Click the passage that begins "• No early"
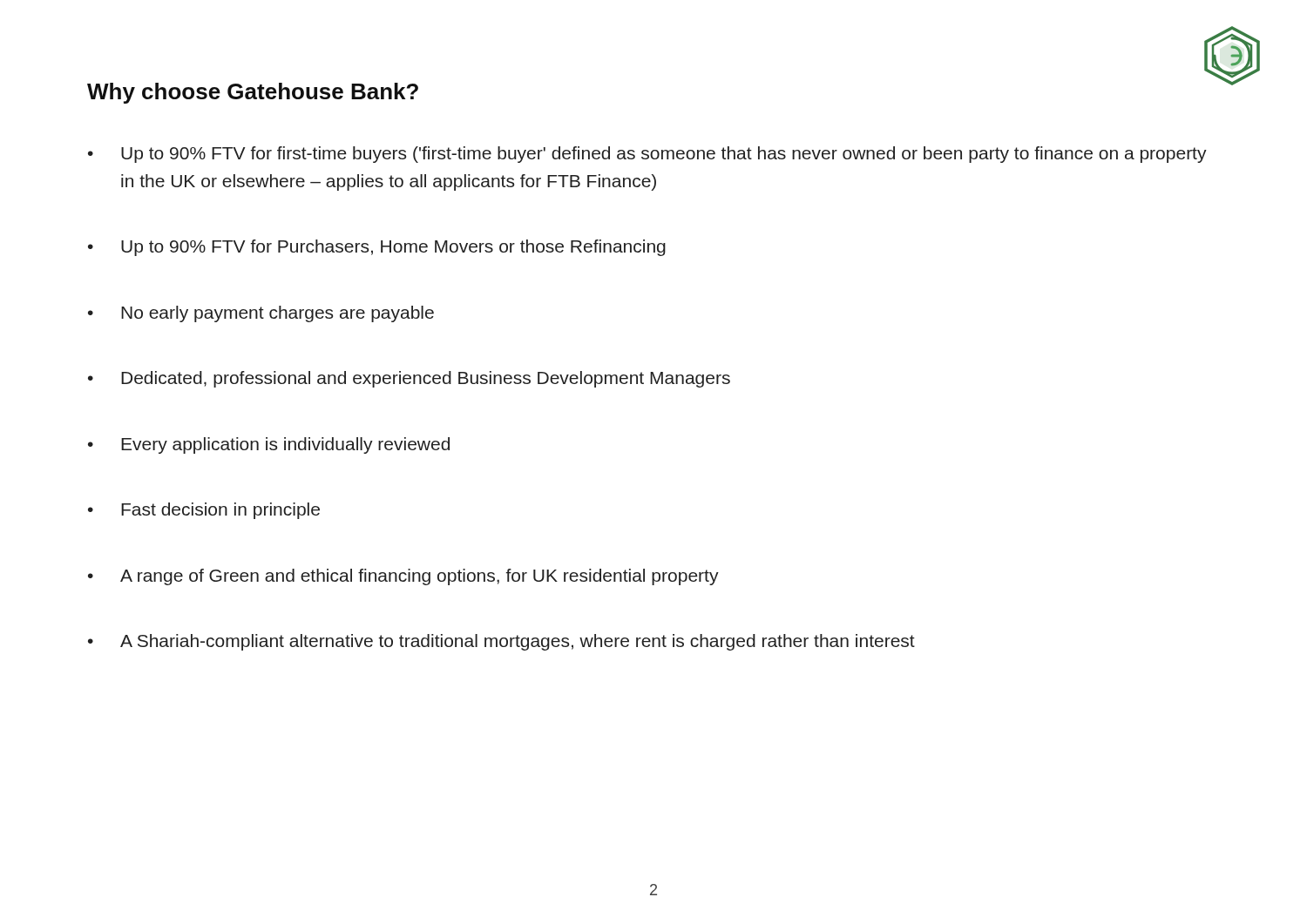This screenshot has height=924, width=1307. [261, 312]
